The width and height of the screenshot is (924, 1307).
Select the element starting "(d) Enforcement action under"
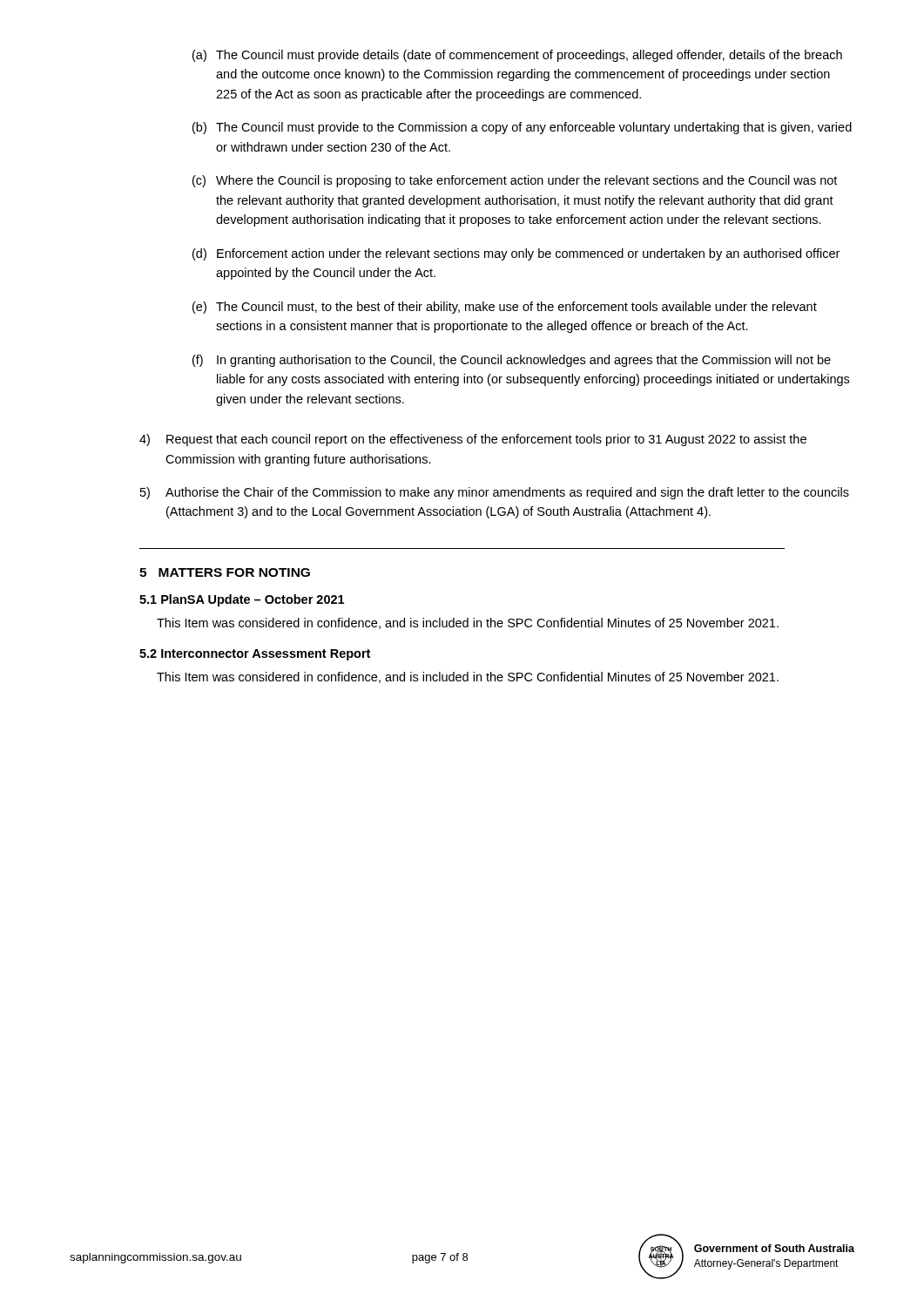pos(523,263)
